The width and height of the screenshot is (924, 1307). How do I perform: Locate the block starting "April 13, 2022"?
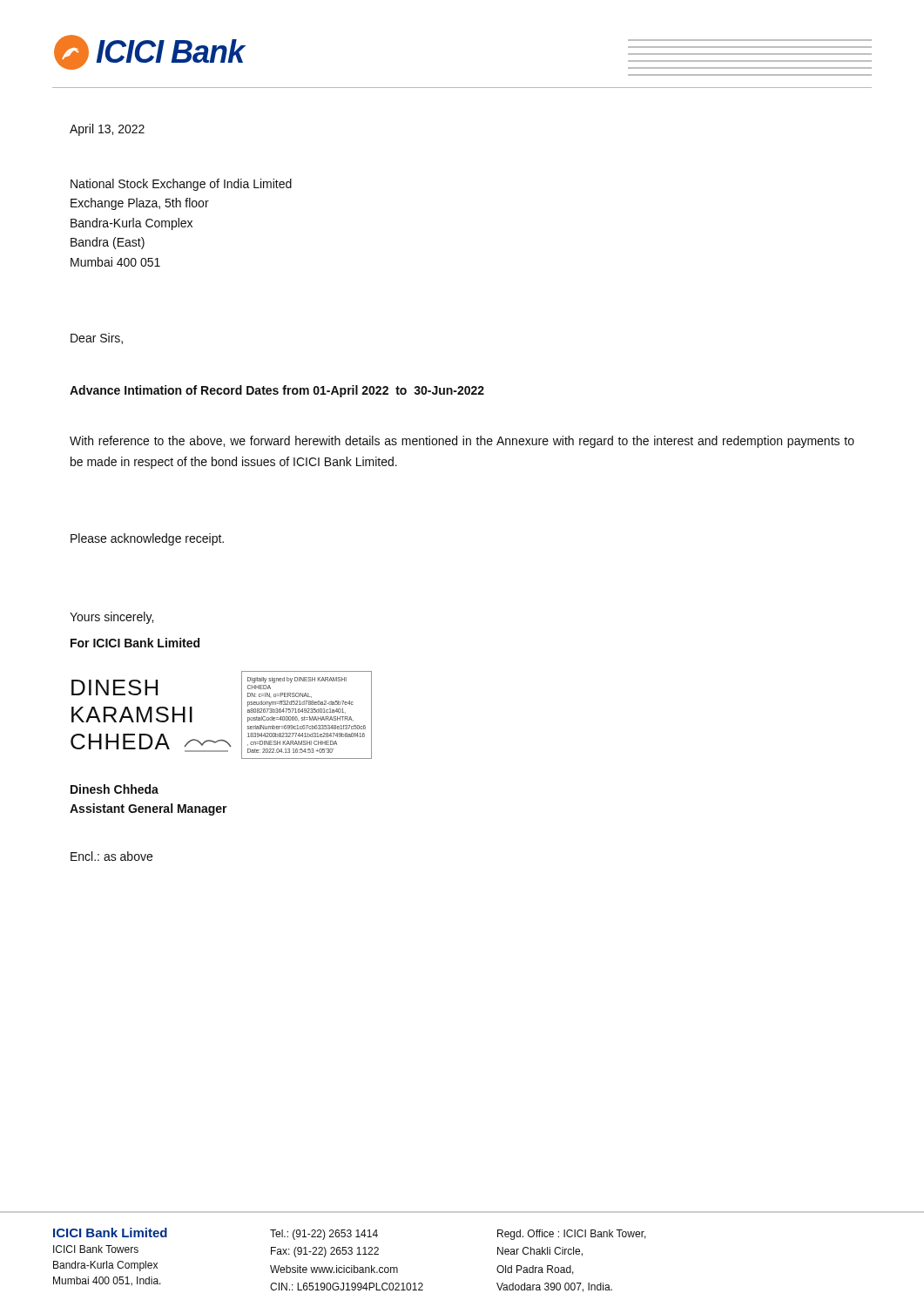click(107, 129)
